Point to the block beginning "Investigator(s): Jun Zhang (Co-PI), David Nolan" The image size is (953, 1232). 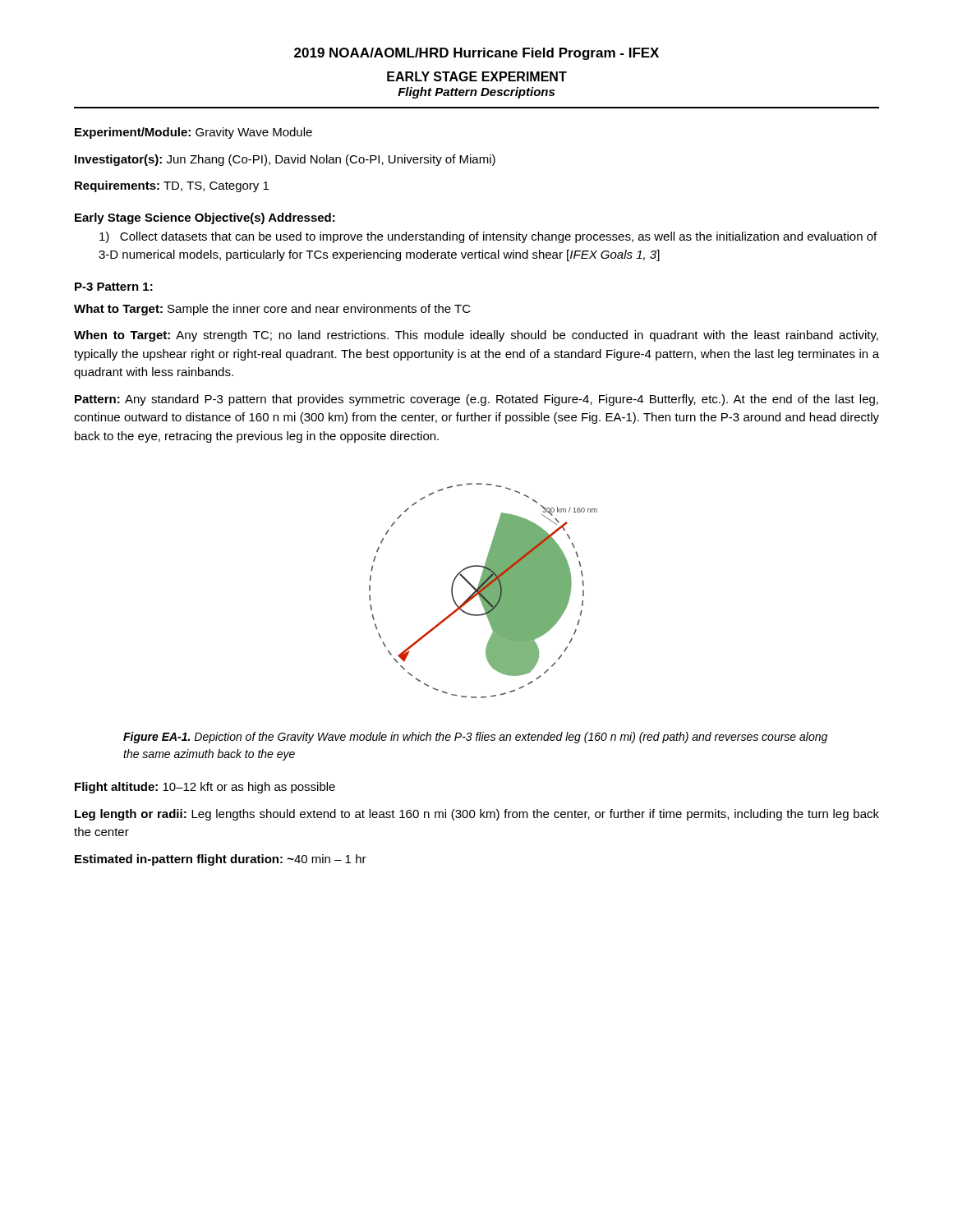285,158
